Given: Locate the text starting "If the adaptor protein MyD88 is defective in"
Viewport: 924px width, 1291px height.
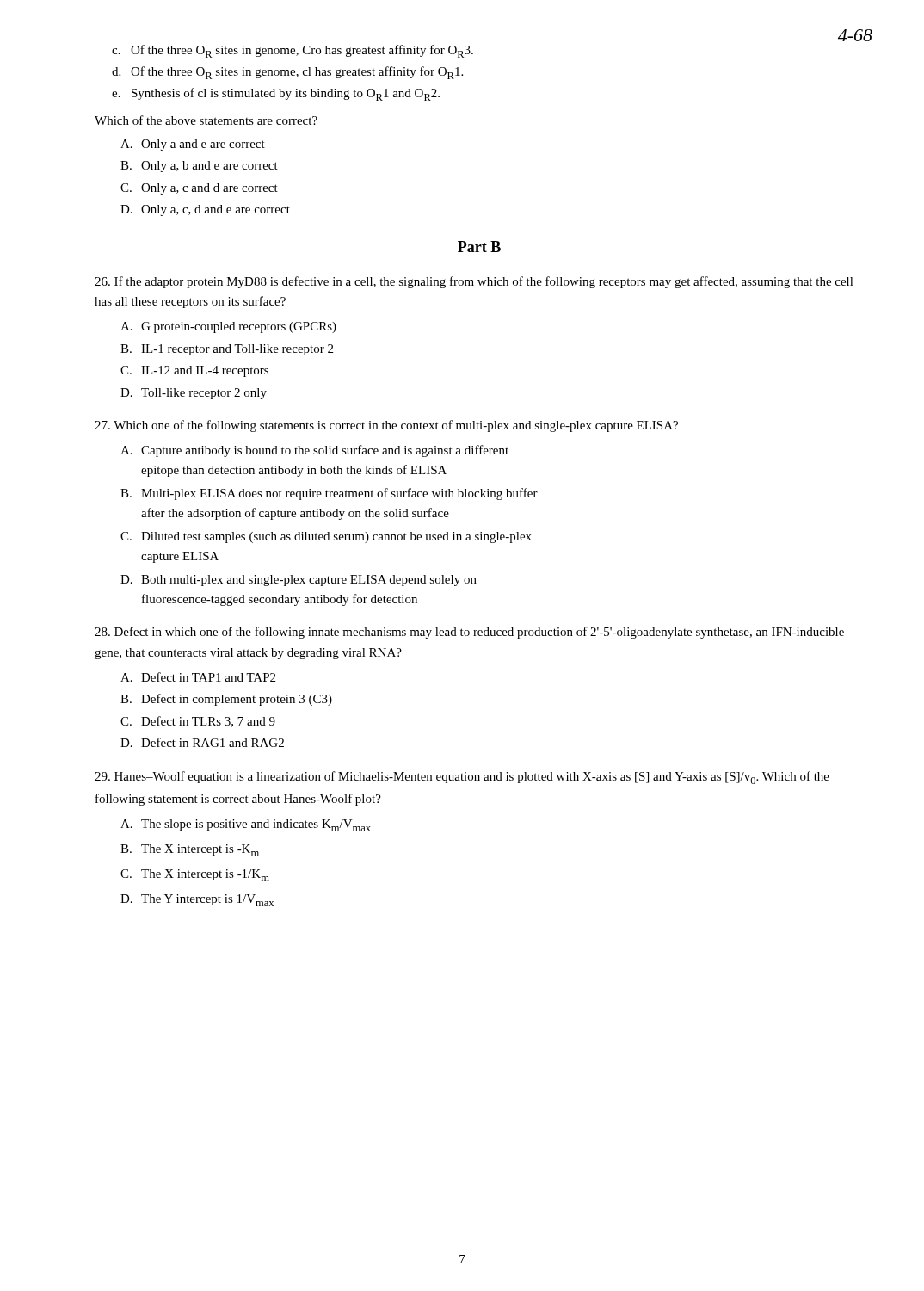Looking at the screenshot, I should (474, 291).
